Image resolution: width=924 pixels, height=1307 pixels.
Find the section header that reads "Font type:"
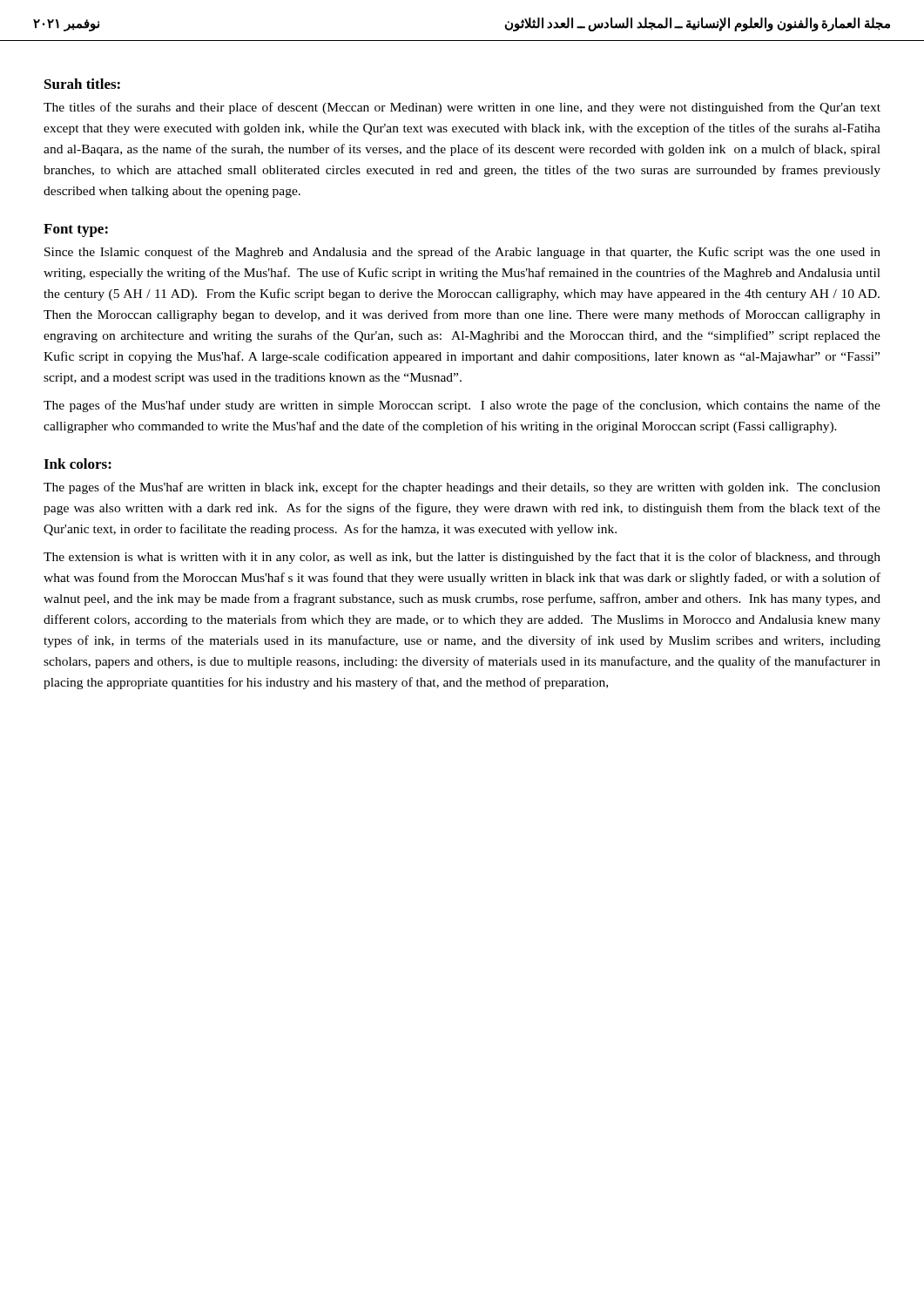(x=76, y=229)
